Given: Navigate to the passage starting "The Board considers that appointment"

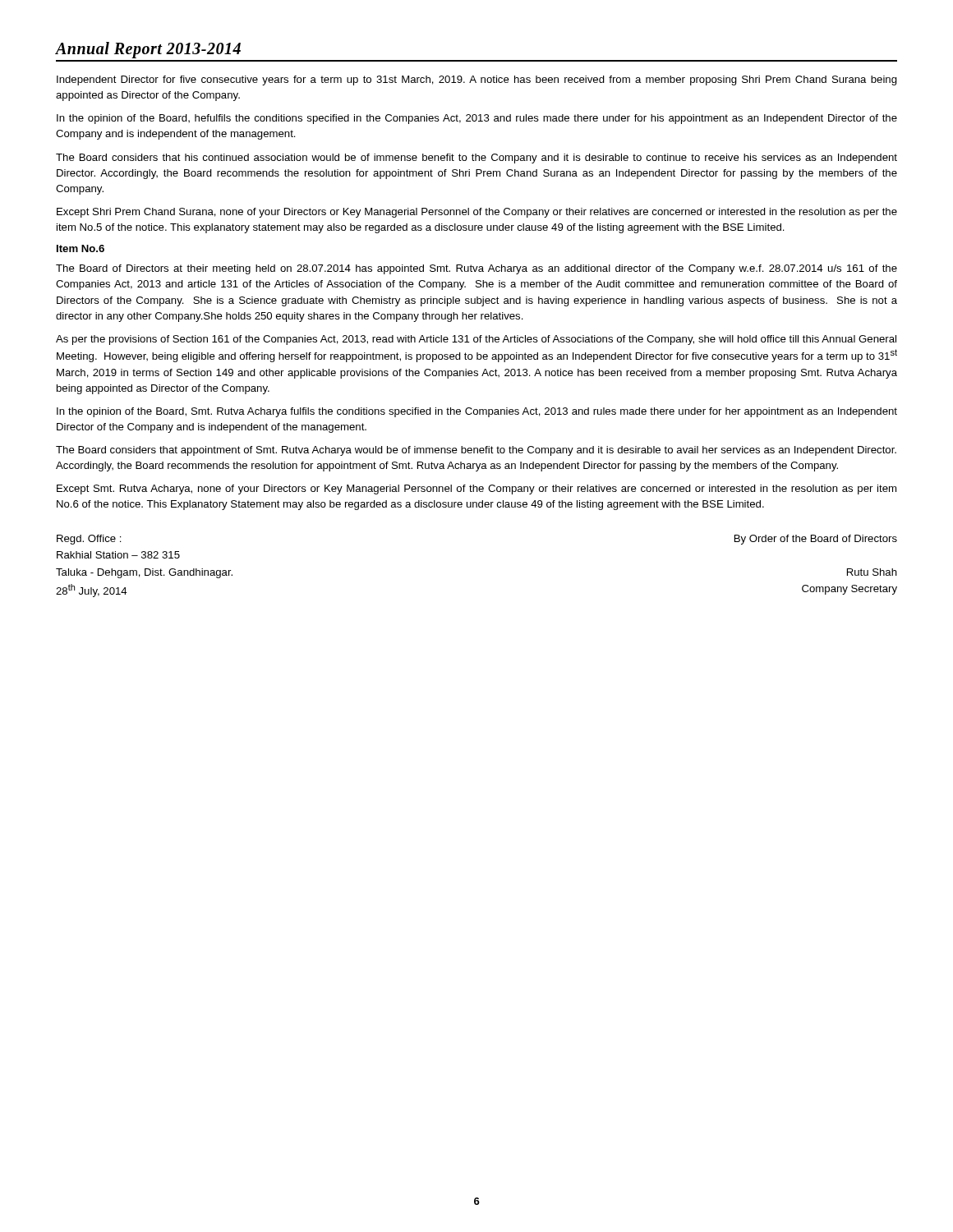Looking at the screenshot, I should pyautogui.click(x=476, y=458).
